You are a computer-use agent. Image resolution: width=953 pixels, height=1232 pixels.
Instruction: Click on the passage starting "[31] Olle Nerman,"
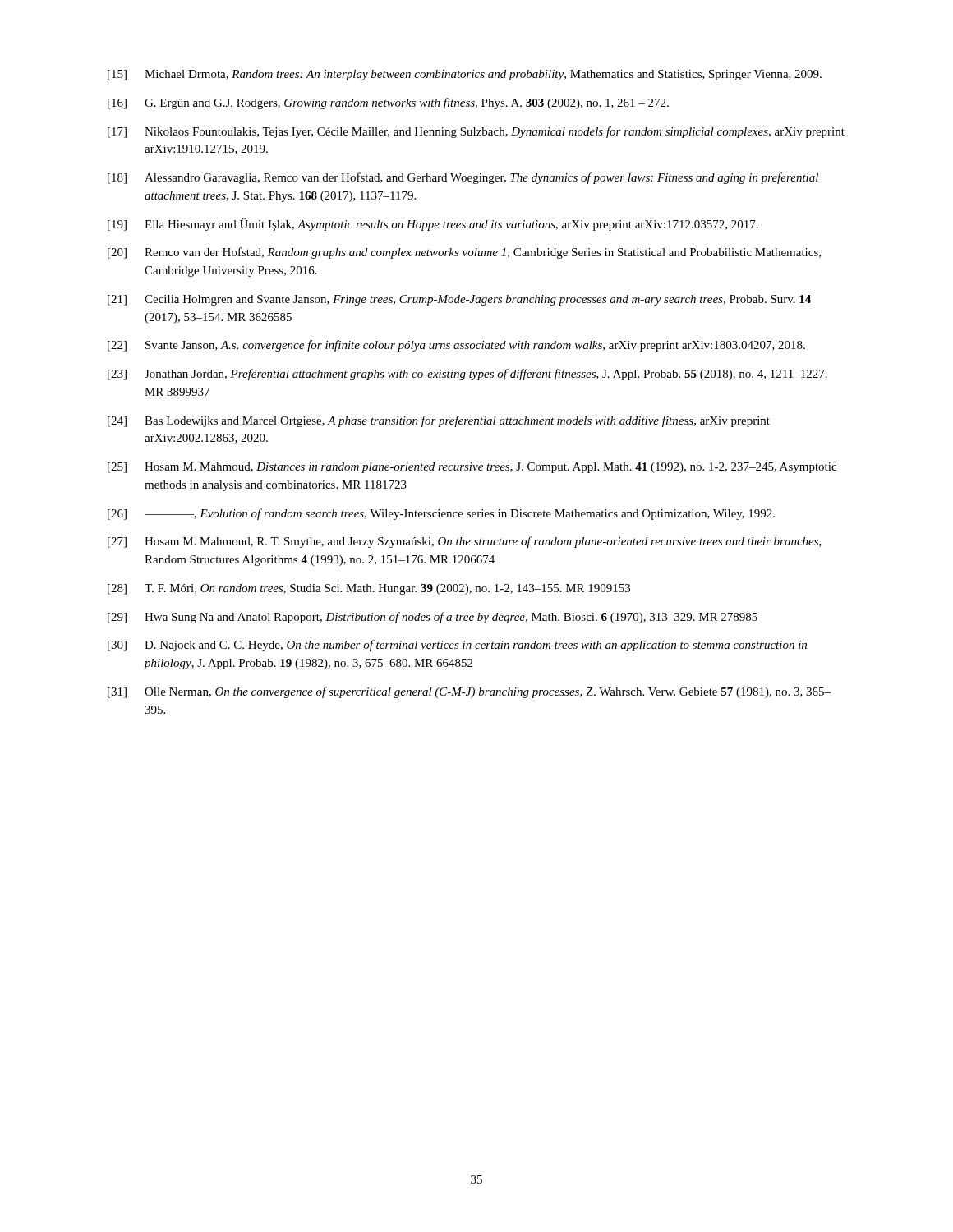[x=476, y=701]
